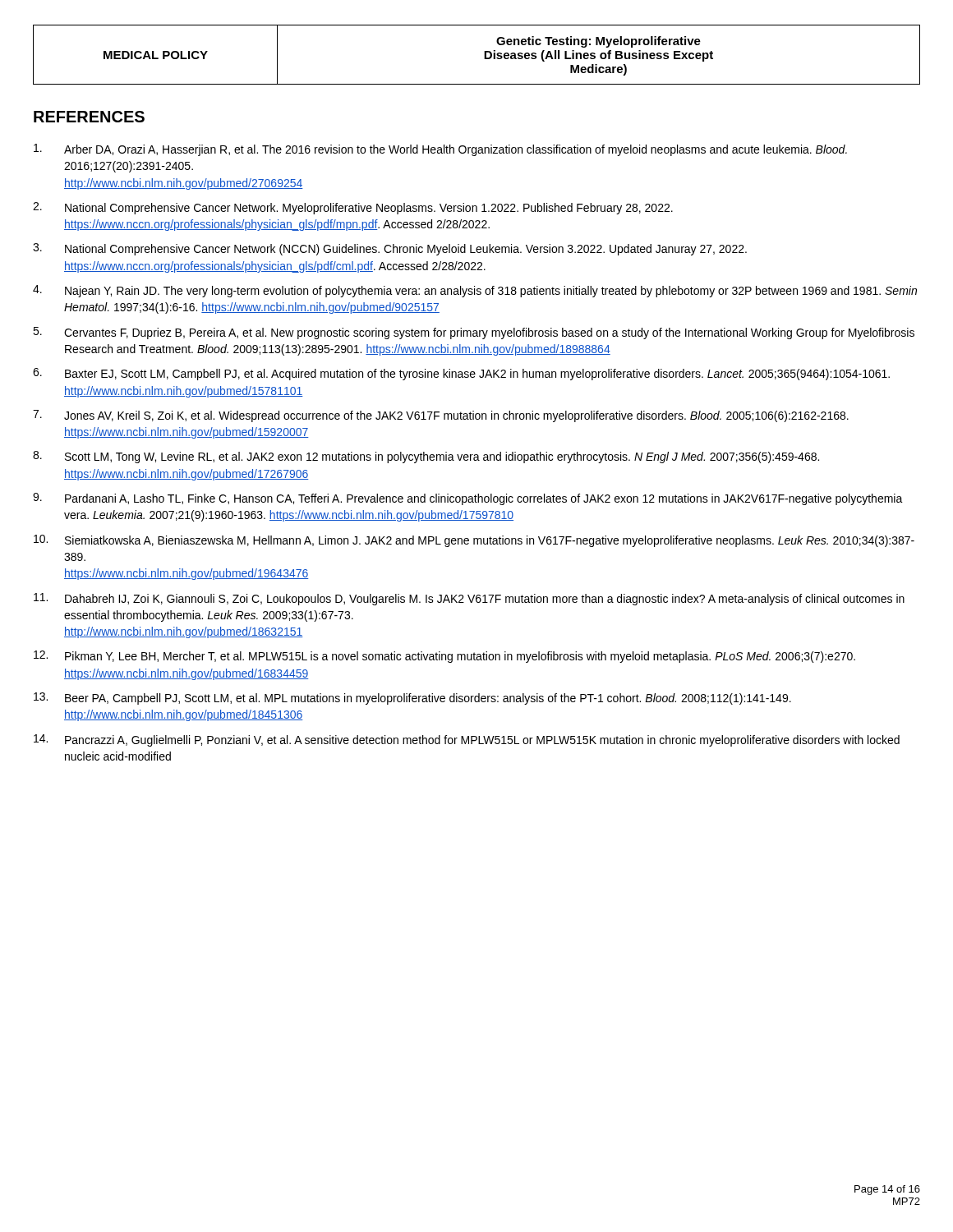953x1232 pixels.
Task: Click on the text starting "3. National Comprehensive"
Action: [476, 258]
